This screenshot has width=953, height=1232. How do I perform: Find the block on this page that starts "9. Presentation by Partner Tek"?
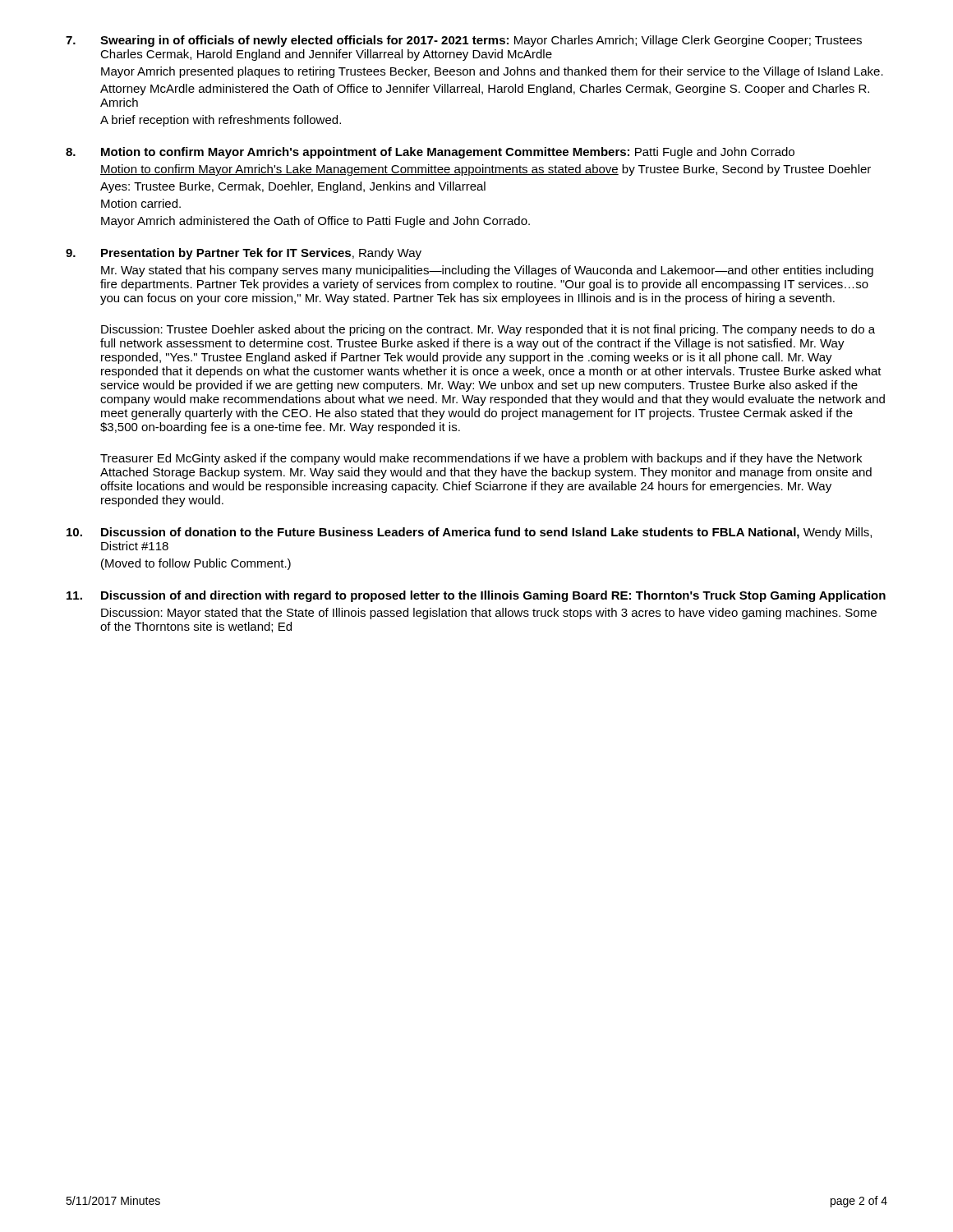pos(476,378)
